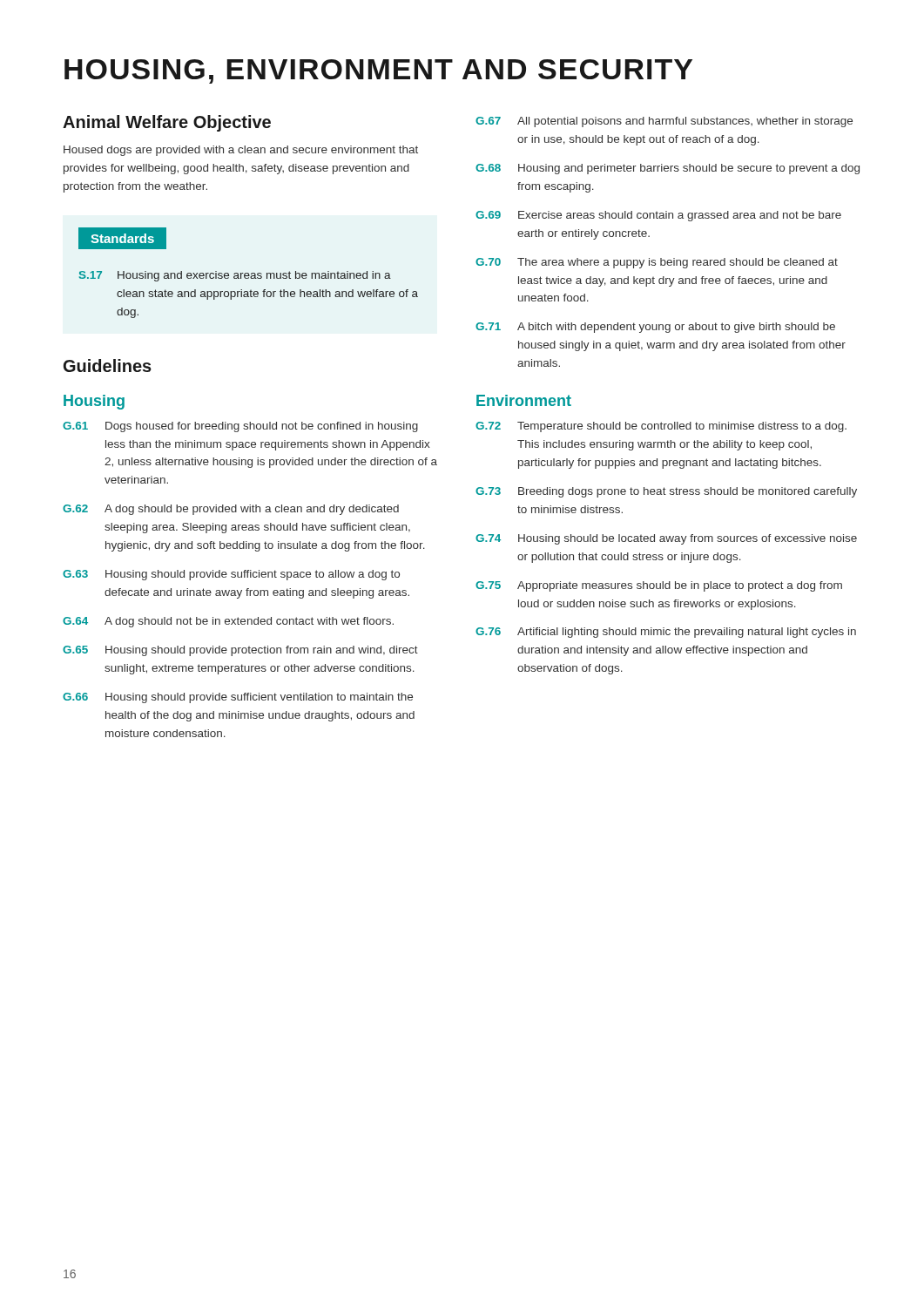Locate the element starting "G.72 Temperature should"
924x1307 pixels.
point(668,445)
